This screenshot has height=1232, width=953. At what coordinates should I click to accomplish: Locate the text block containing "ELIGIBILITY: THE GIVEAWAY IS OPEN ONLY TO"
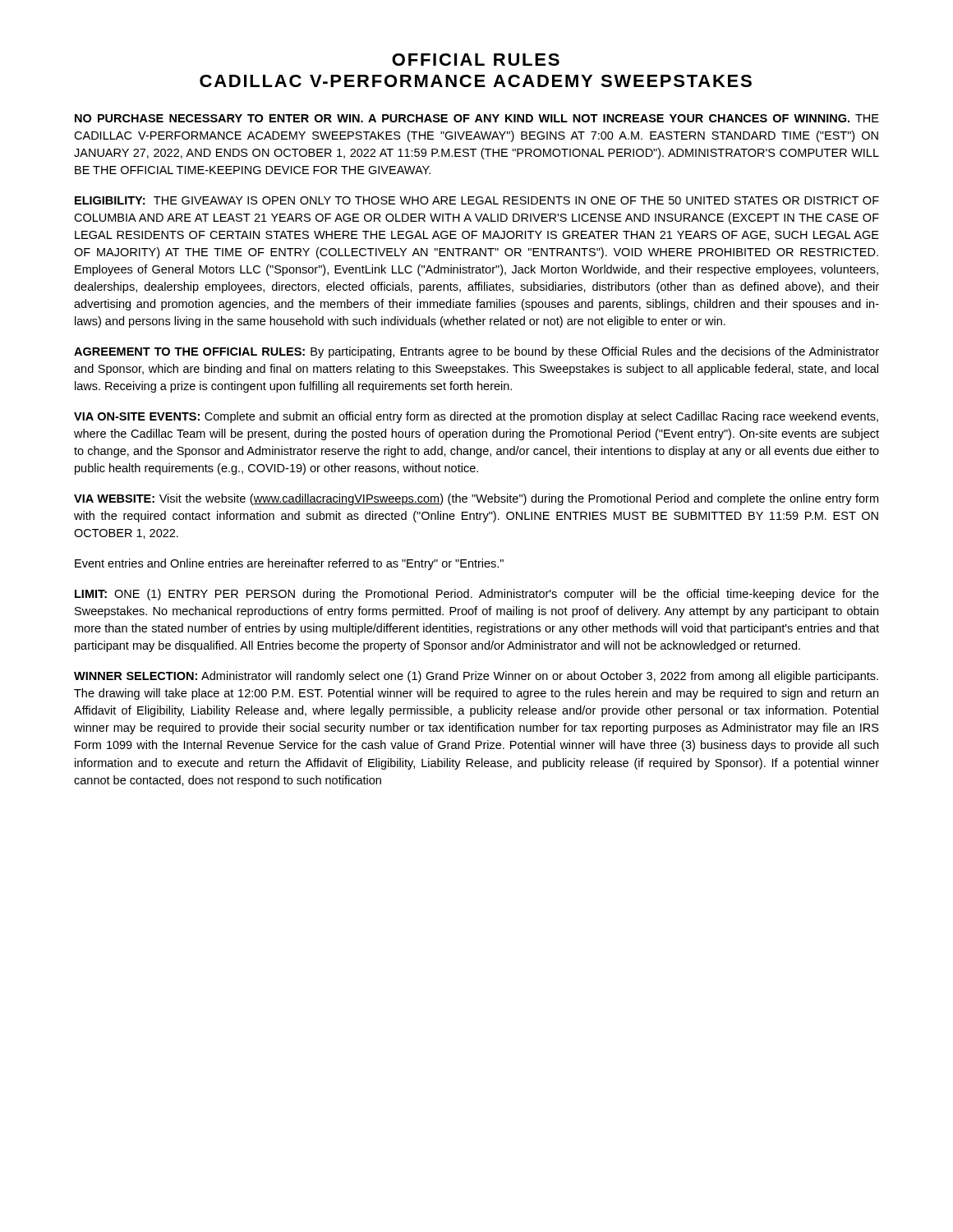476,261
